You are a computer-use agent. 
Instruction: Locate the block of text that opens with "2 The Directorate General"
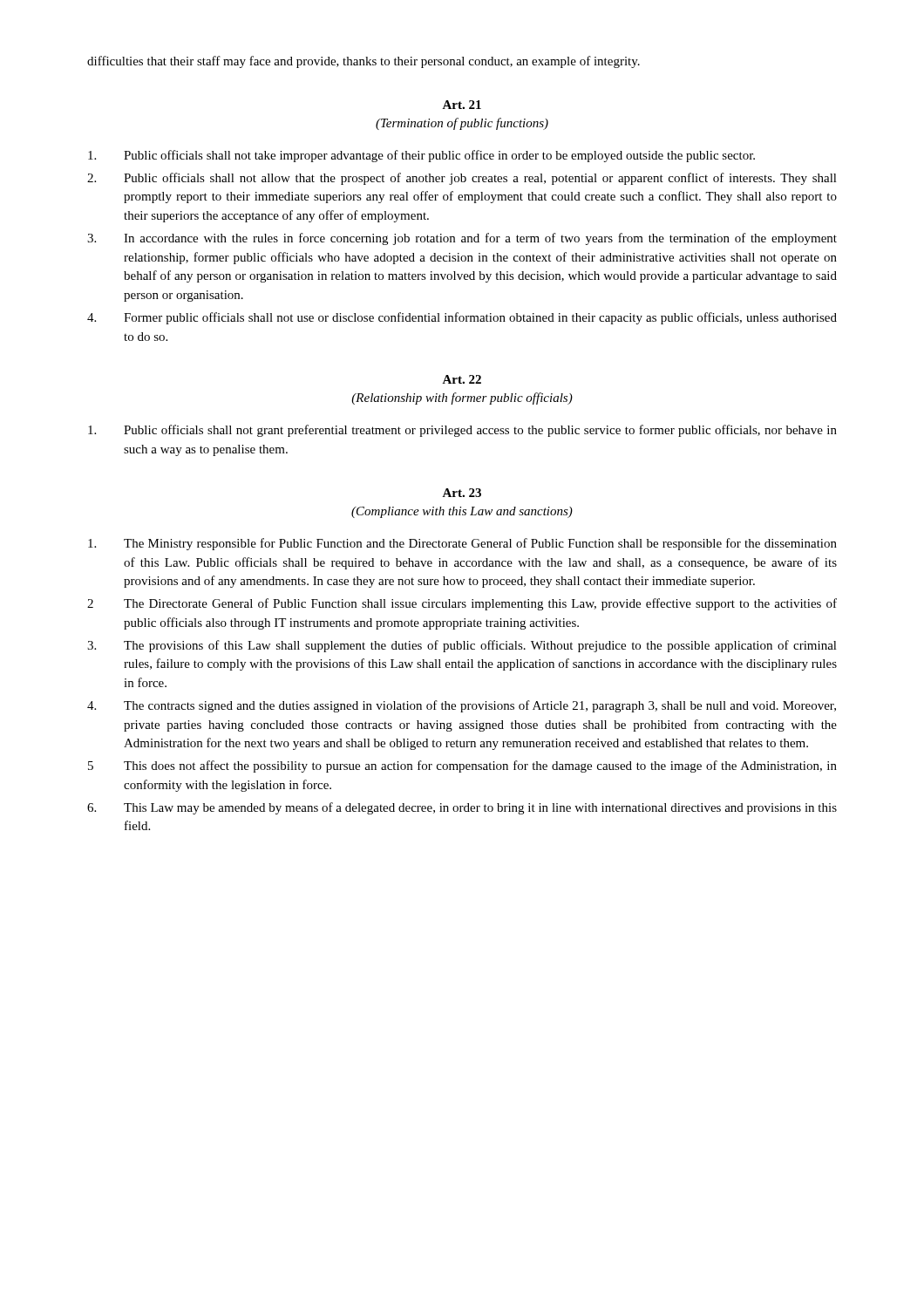point(462,614)
